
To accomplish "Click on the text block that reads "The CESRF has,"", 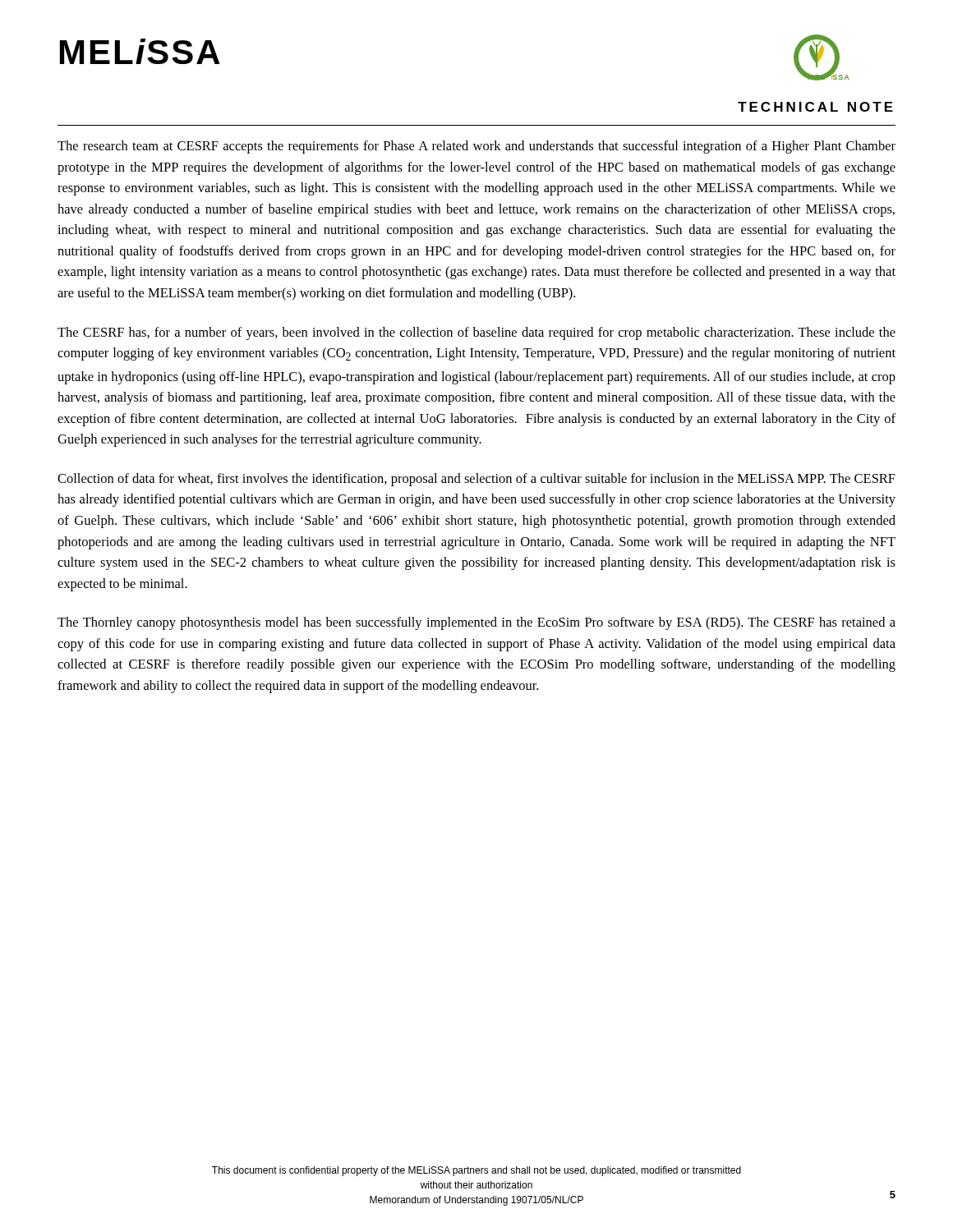I will click(476, 386).
